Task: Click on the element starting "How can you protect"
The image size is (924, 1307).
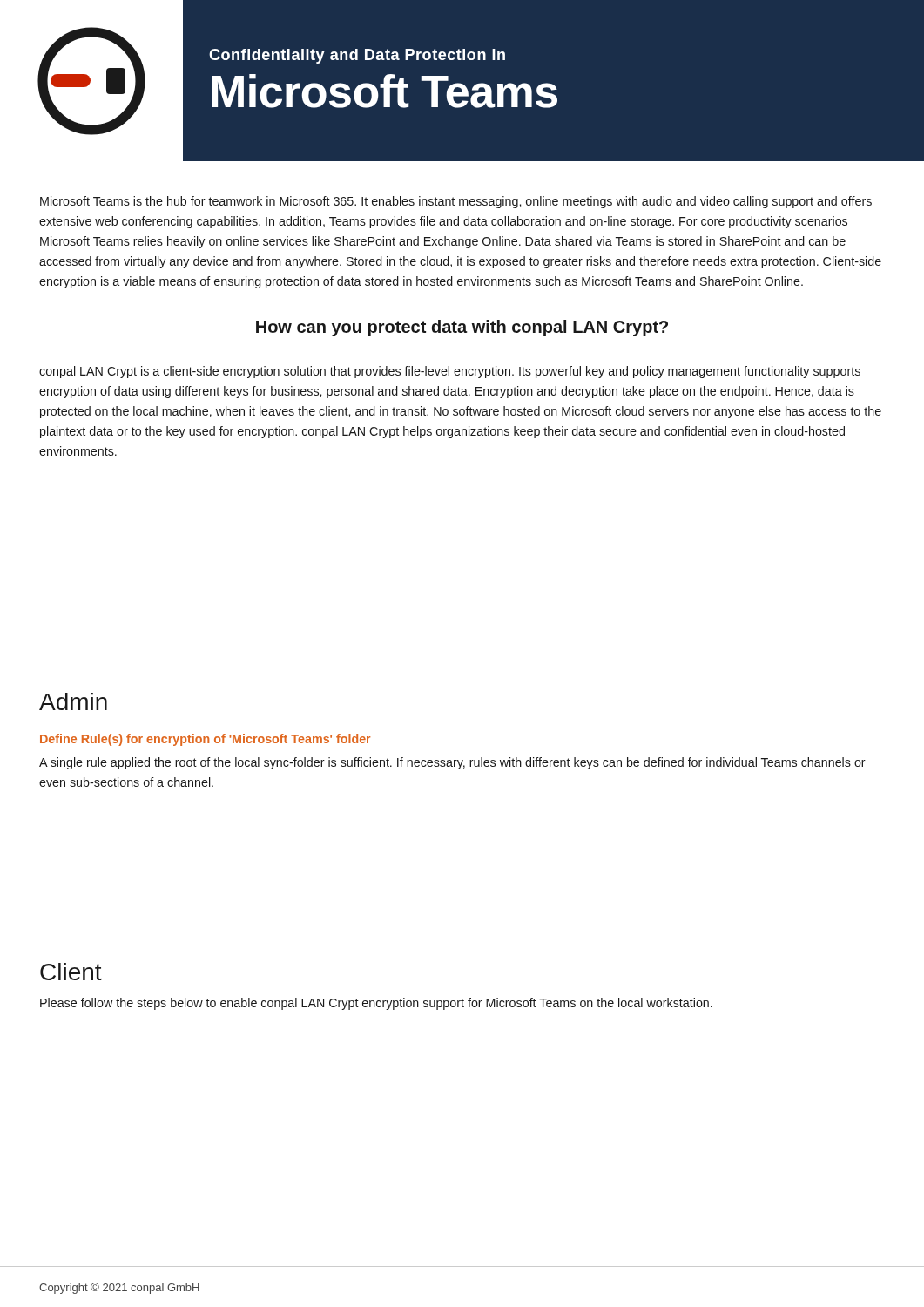Action: click(462, 327)
